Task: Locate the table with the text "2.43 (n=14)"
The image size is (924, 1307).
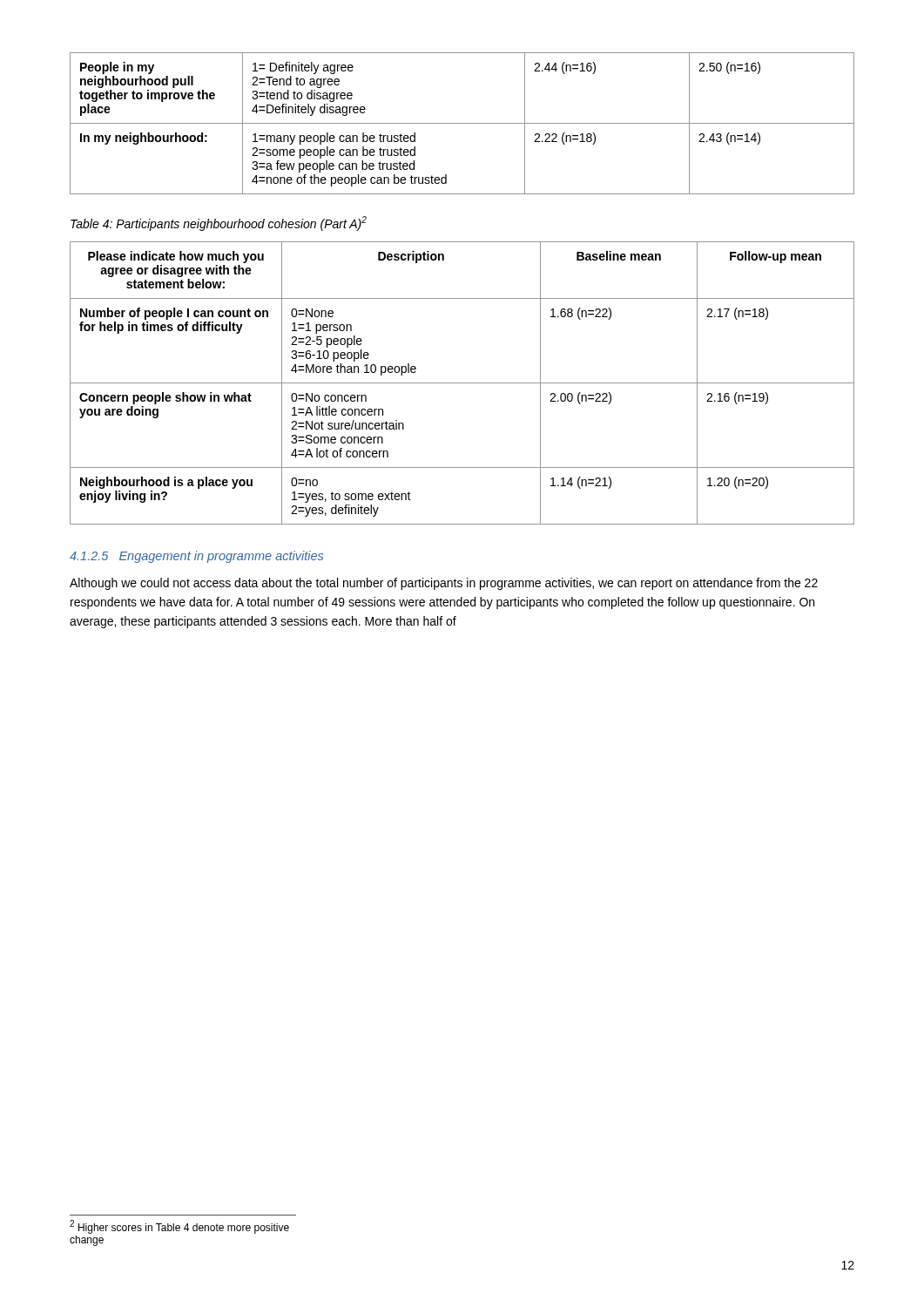Action: tap(462, 123)
